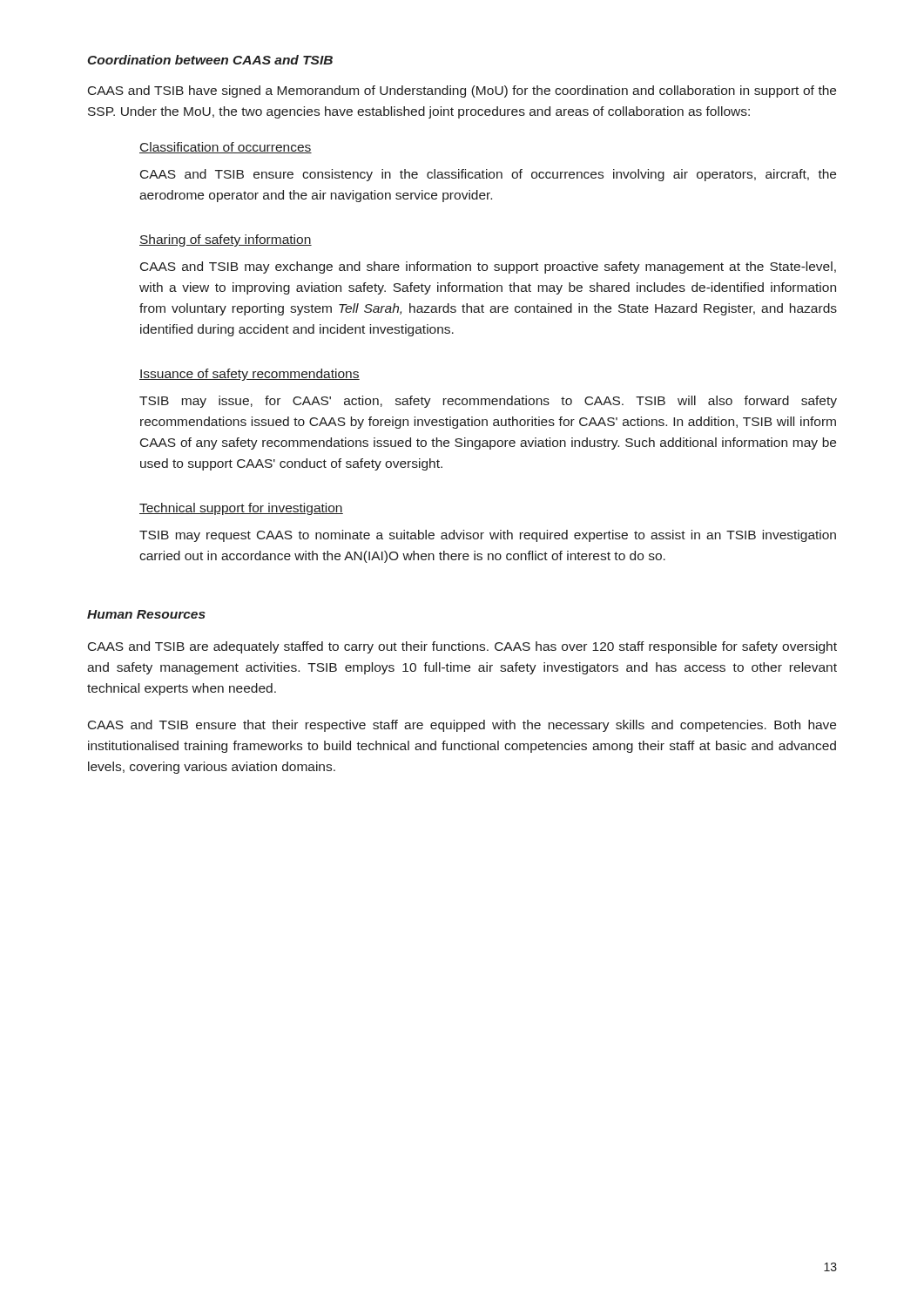Click the passage that begins "CAAS and TSIB ensure consistency in the classification"
The image size is (924, 1307).
(488, 184)
